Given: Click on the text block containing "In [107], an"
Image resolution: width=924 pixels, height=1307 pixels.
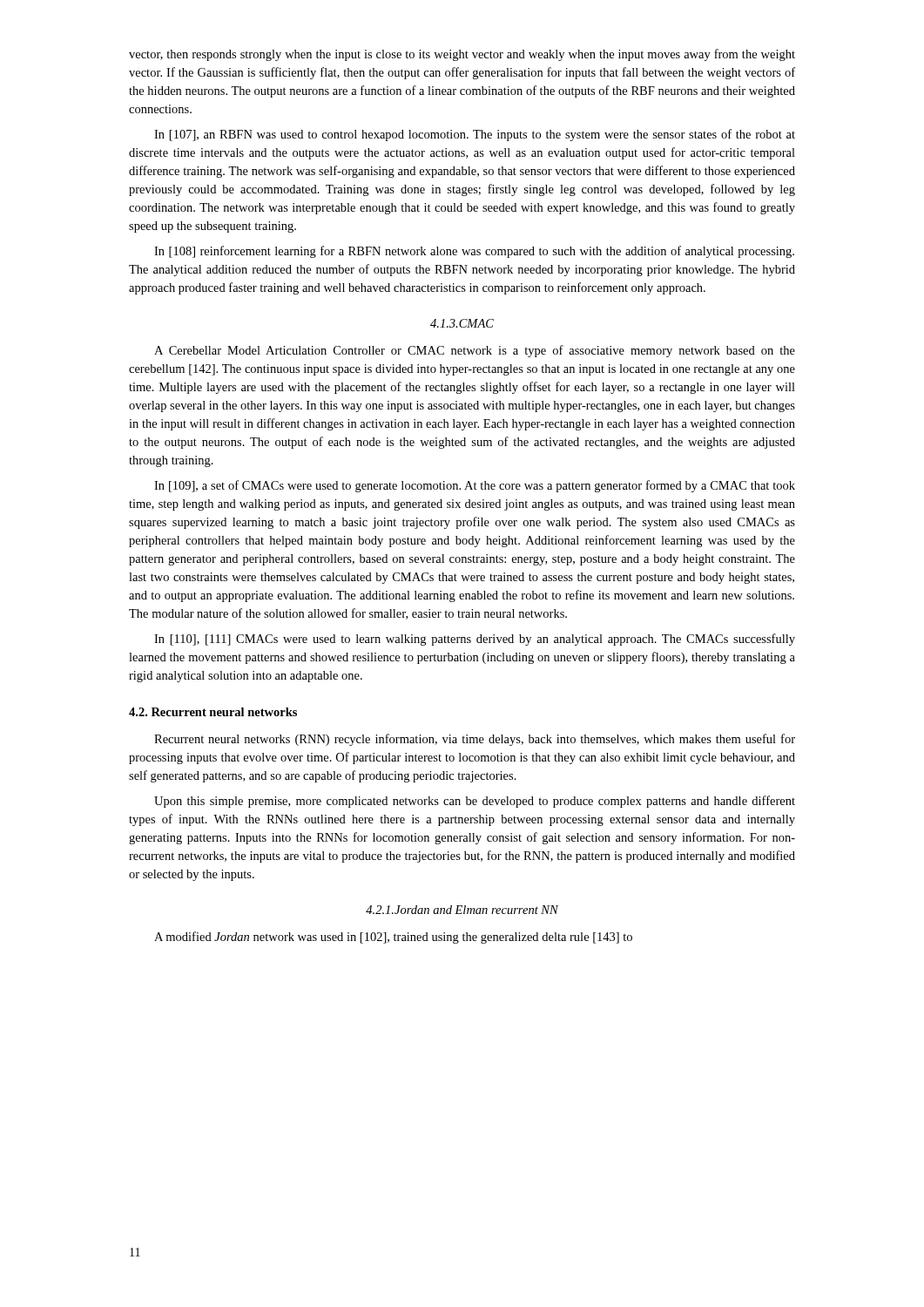Looking at the screenshot, I should [x=462, y=180].
